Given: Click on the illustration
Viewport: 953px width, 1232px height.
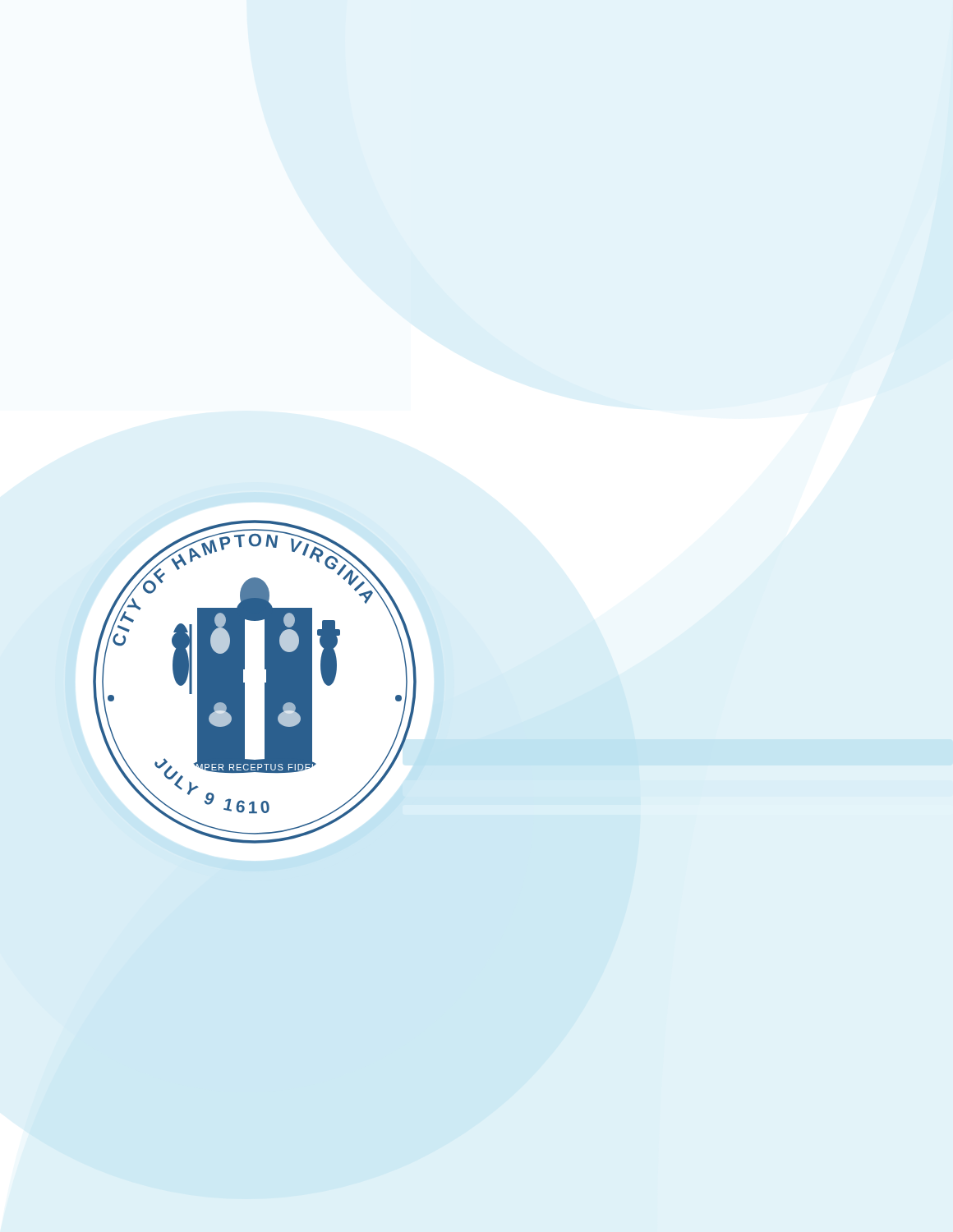Looking at the screenshot, I should click(476, 616).
